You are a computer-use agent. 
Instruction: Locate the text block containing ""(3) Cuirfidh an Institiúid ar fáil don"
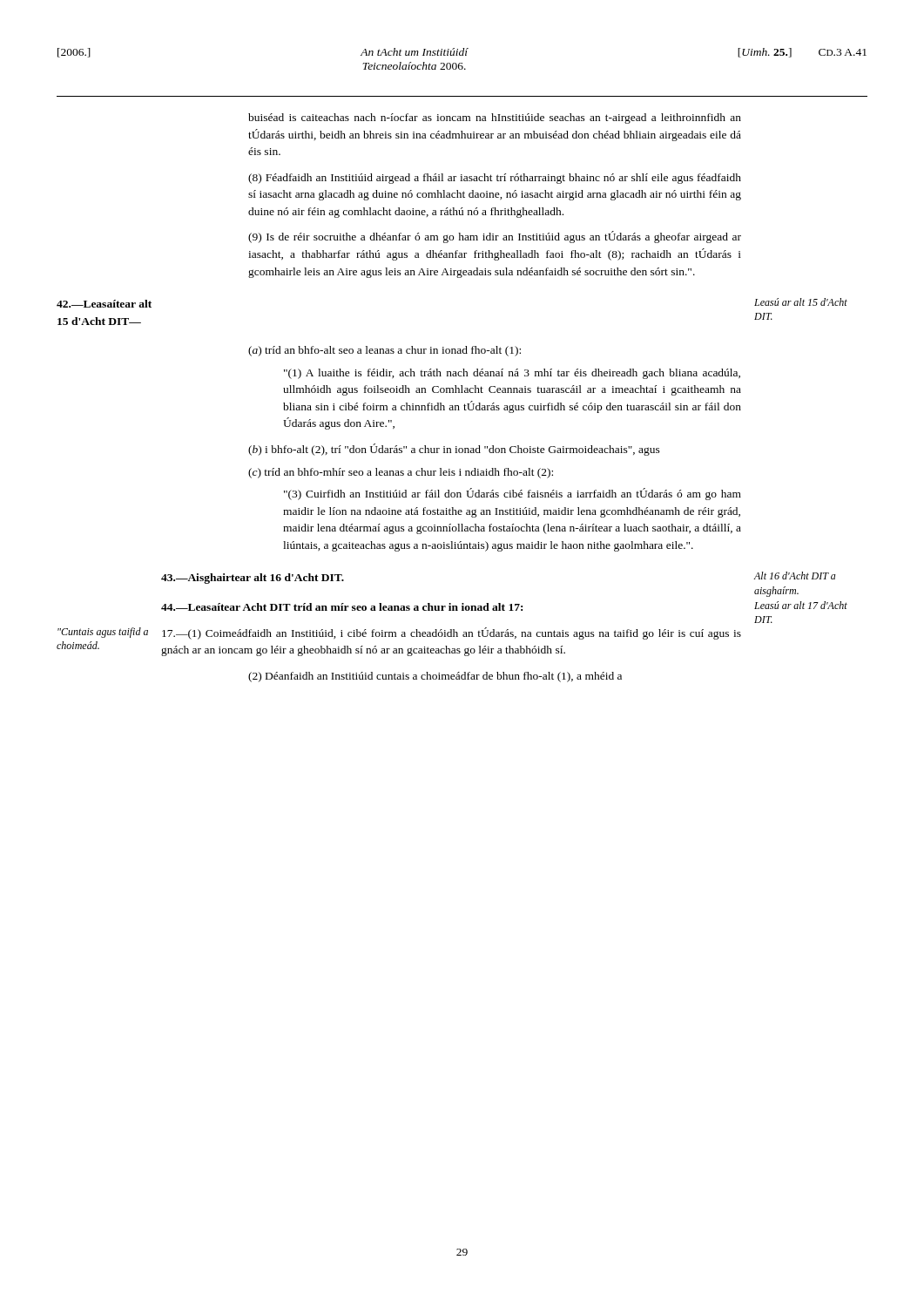point(512,519)
